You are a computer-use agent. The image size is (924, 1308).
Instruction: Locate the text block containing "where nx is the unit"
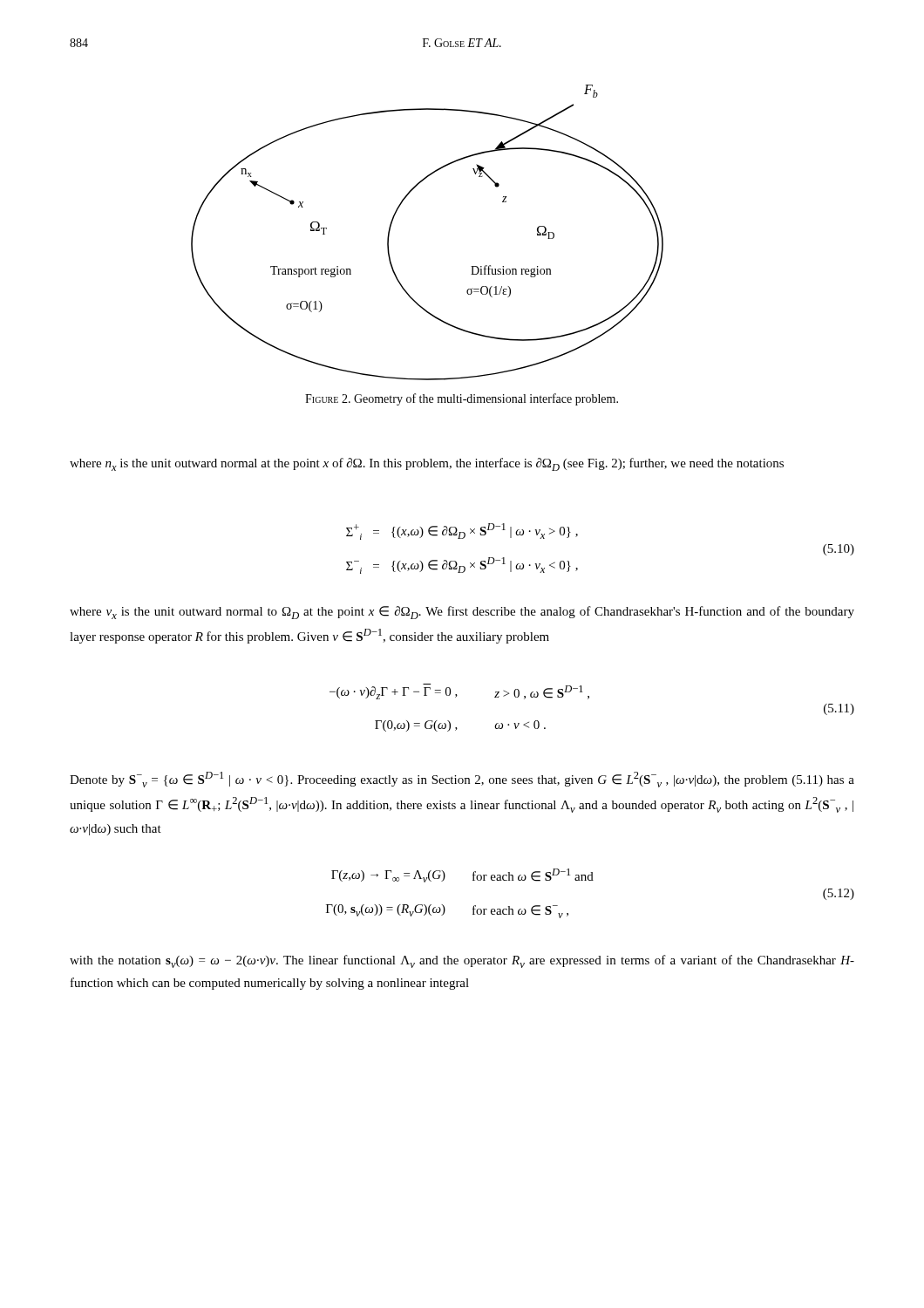pos(427,465)
